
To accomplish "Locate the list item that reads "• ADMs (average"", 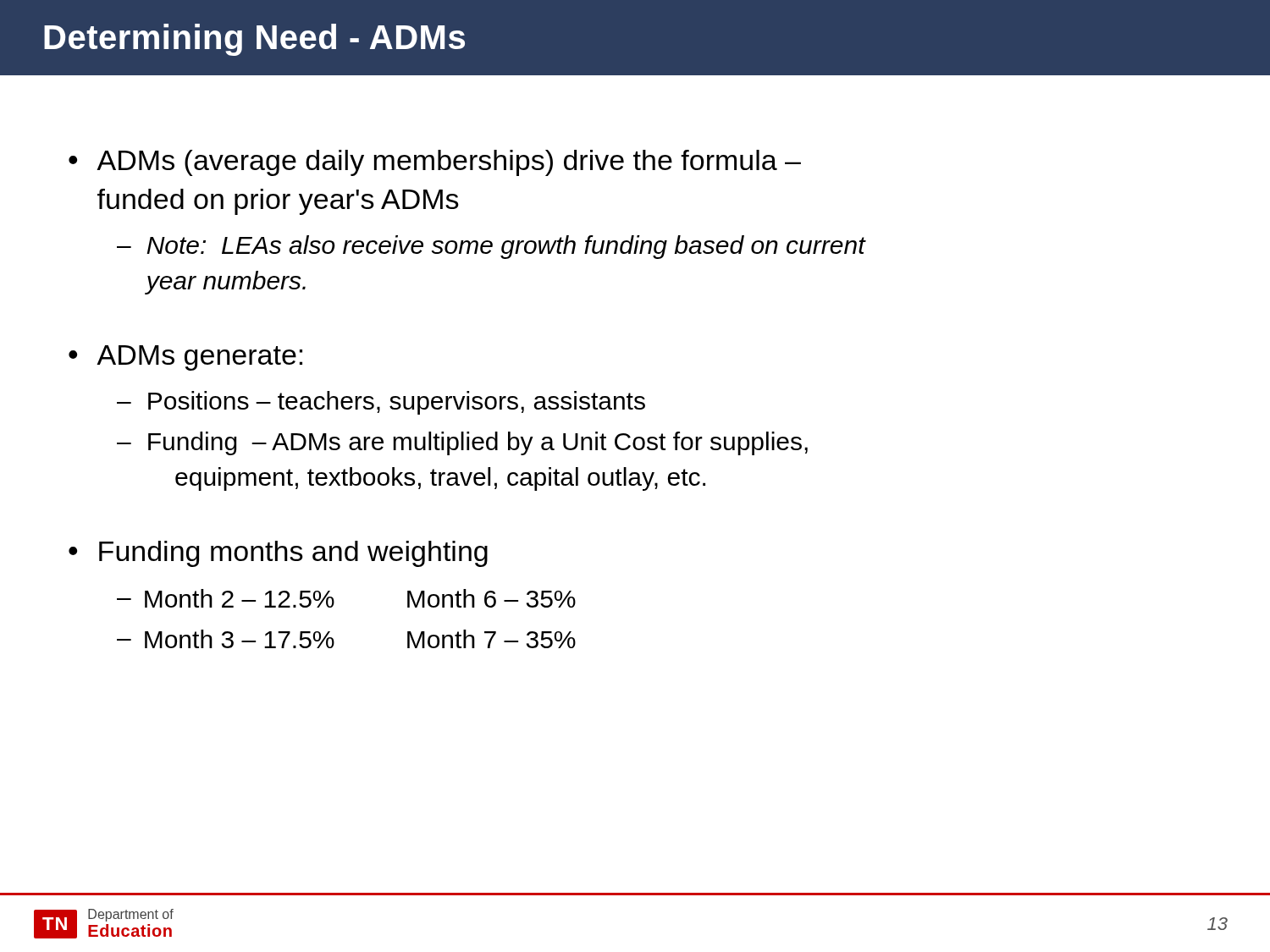I will click(434, 180).
